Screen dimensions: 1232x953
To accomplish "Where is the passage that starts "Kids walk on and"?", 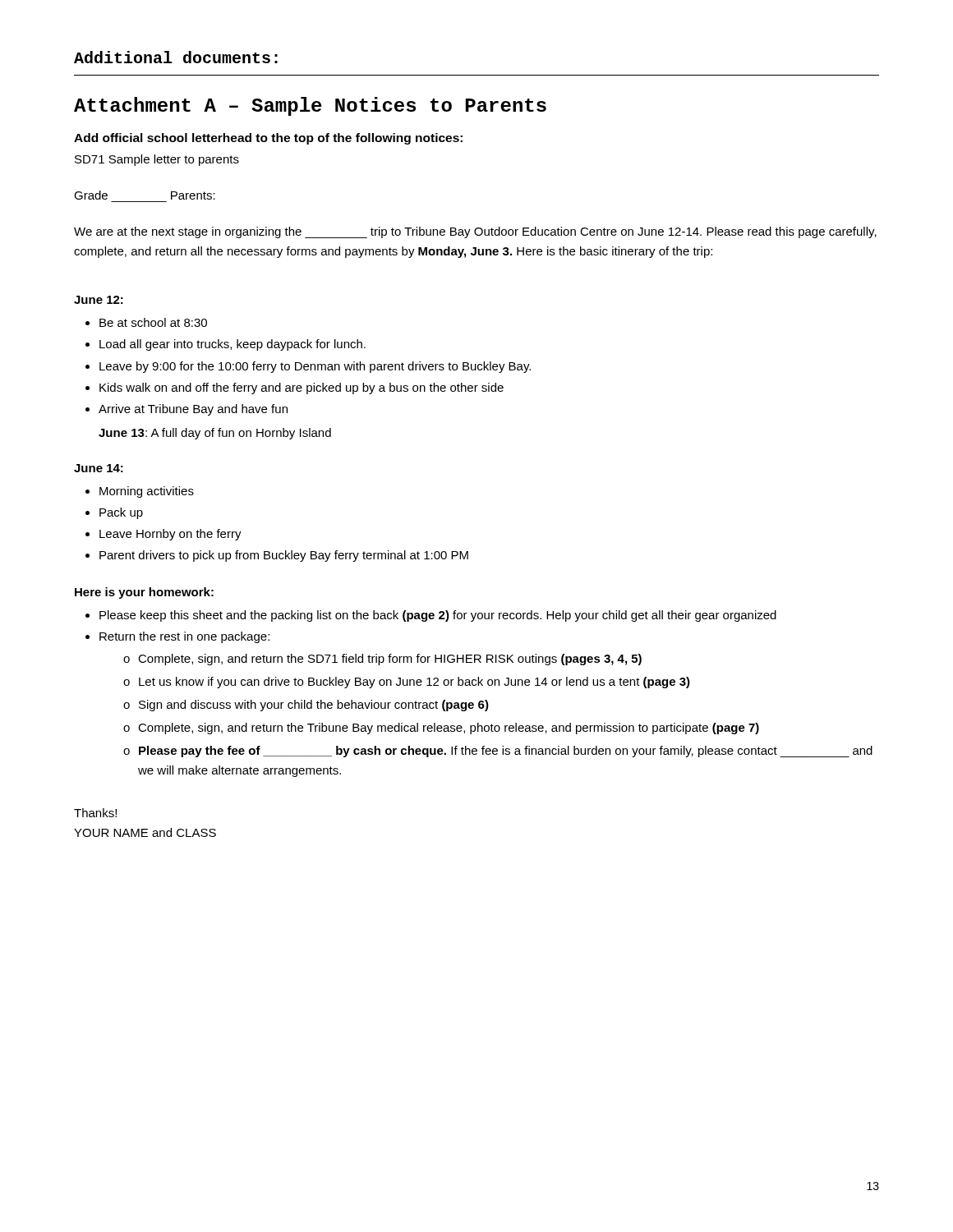I will coord(489,387).
